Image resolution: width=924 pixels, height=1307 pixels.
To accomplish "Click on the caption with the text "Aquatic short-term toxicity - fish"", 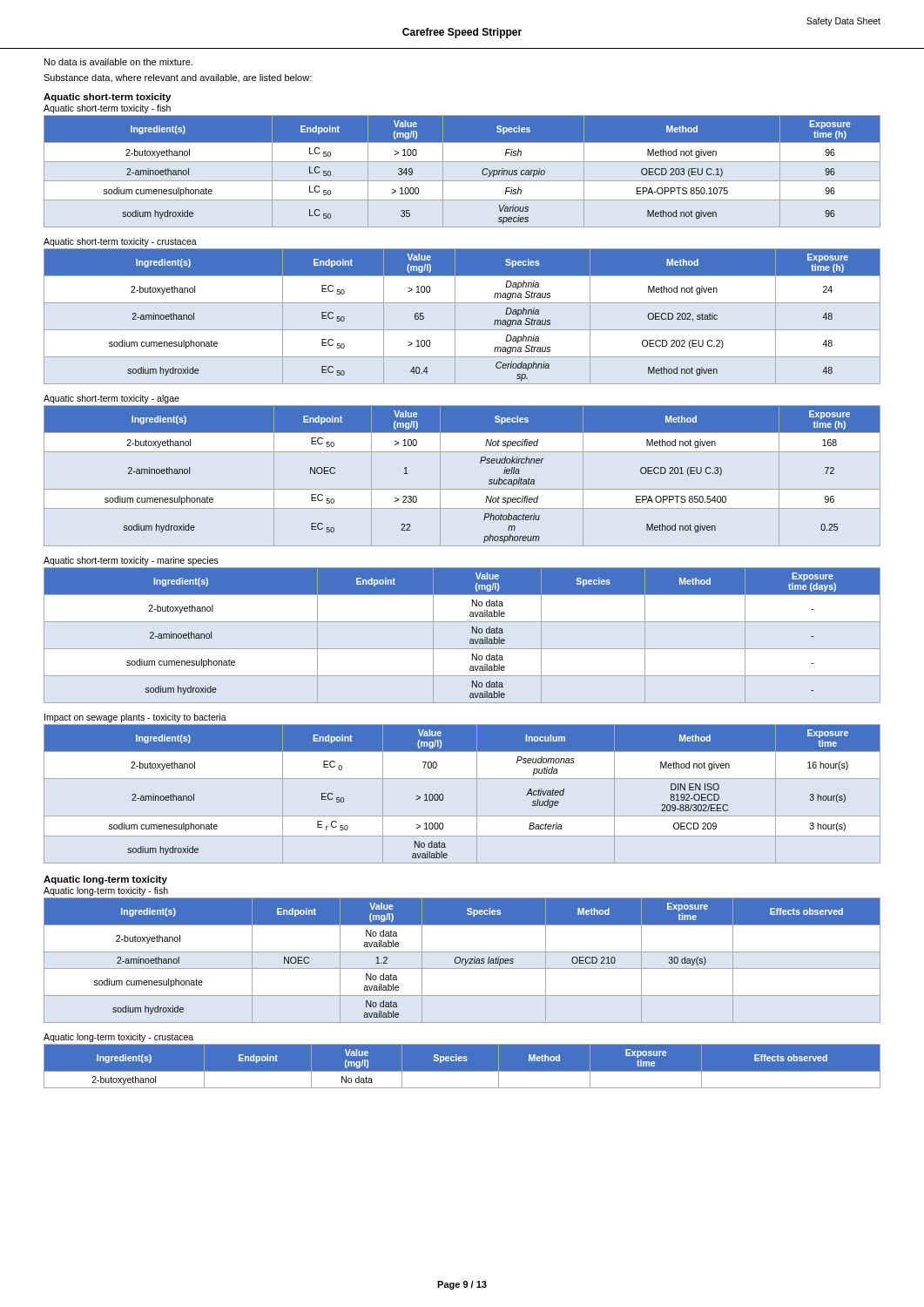I will (107, 108).
